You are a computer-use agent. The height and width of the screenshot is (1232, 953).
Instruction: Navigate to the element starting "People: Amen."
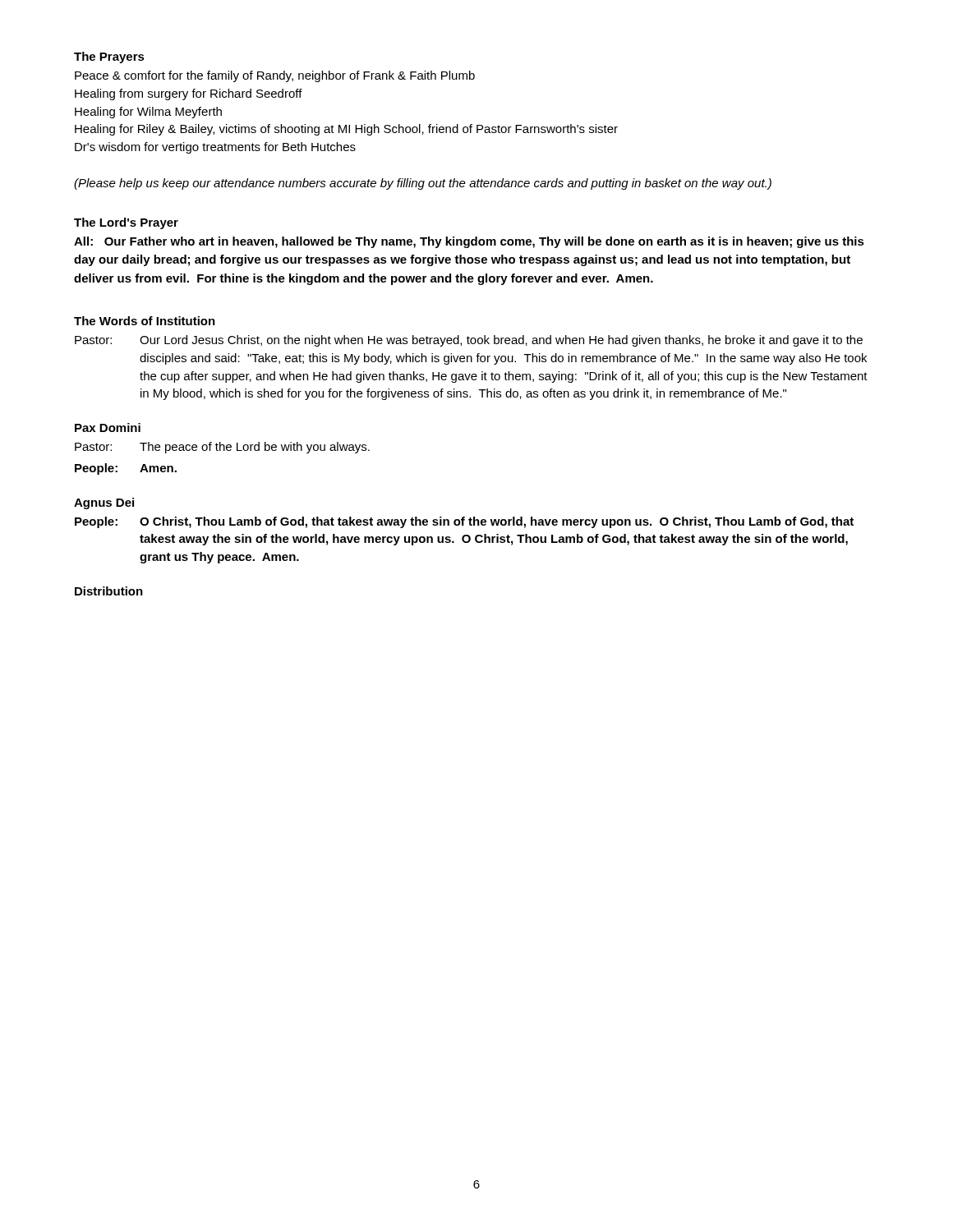(94, 469)
